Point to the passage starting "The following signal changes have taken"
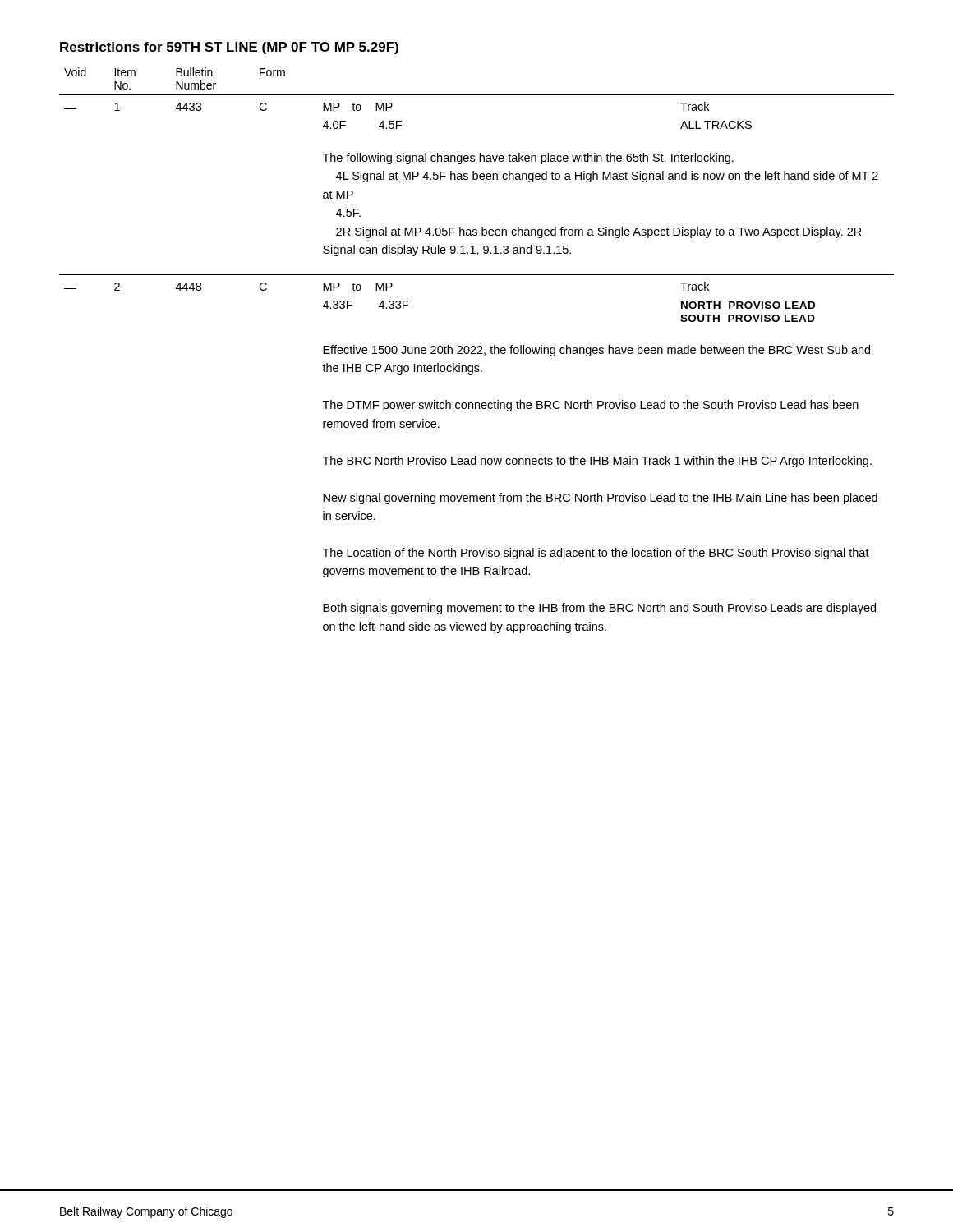This screenshot has height=1232, width=953. tap(528, 159)
